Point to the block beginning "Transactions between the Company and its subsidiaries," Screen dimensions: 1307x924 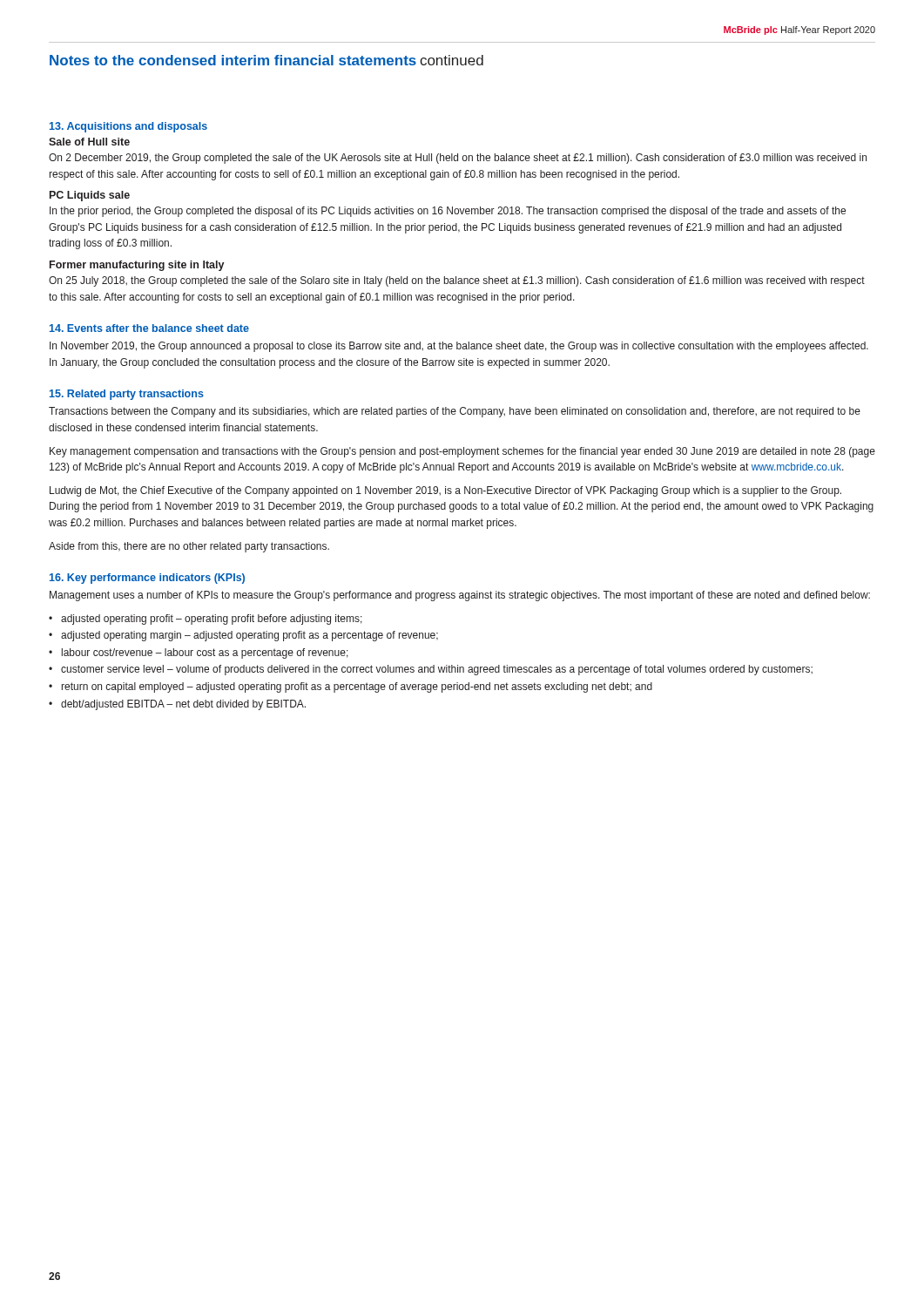point(462,420)
